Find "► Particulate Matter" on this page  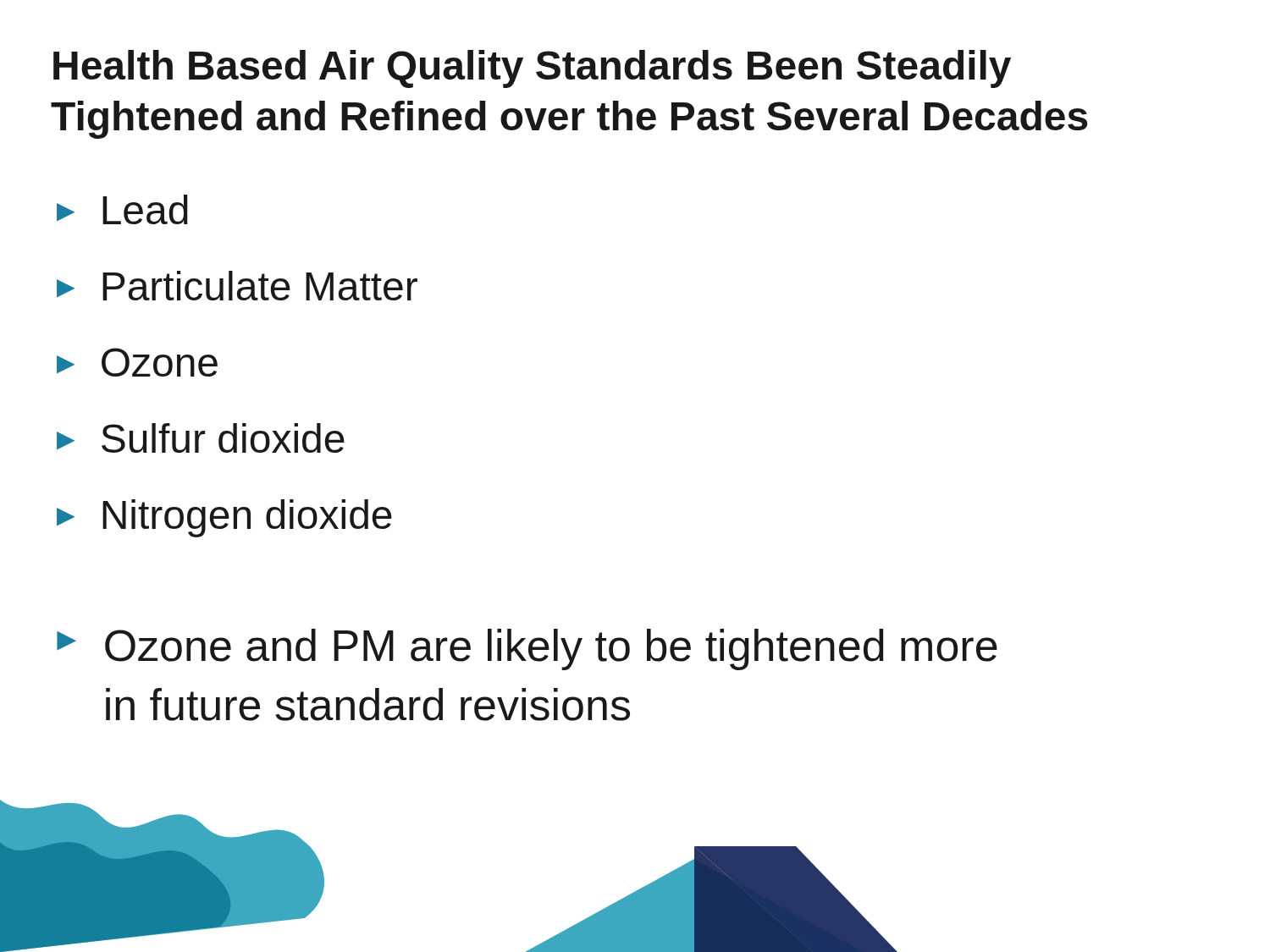click(x=234, y=287)
